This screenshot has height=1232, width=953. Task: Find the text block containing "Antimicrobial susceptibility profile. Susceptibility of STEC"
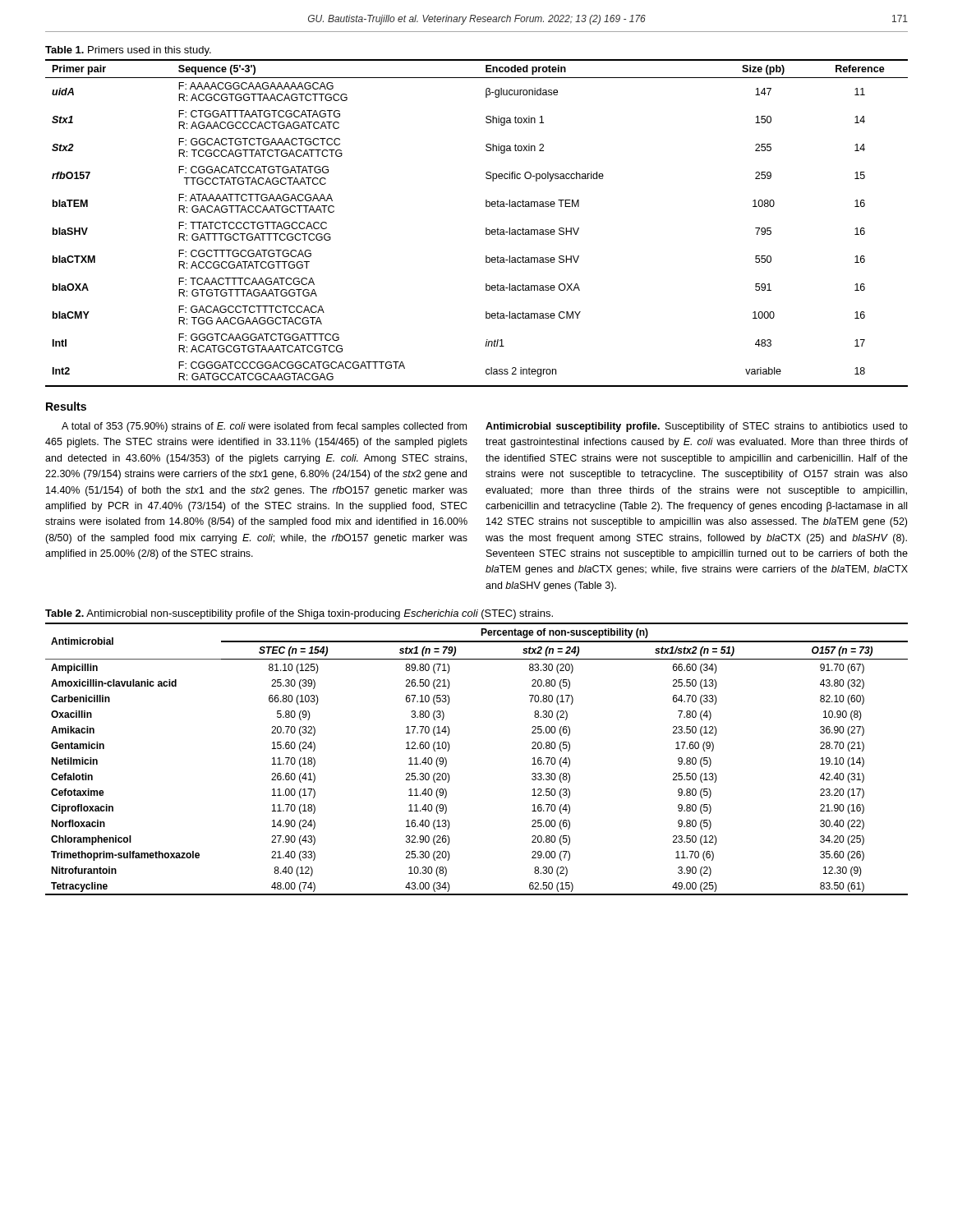coord(697,506)
